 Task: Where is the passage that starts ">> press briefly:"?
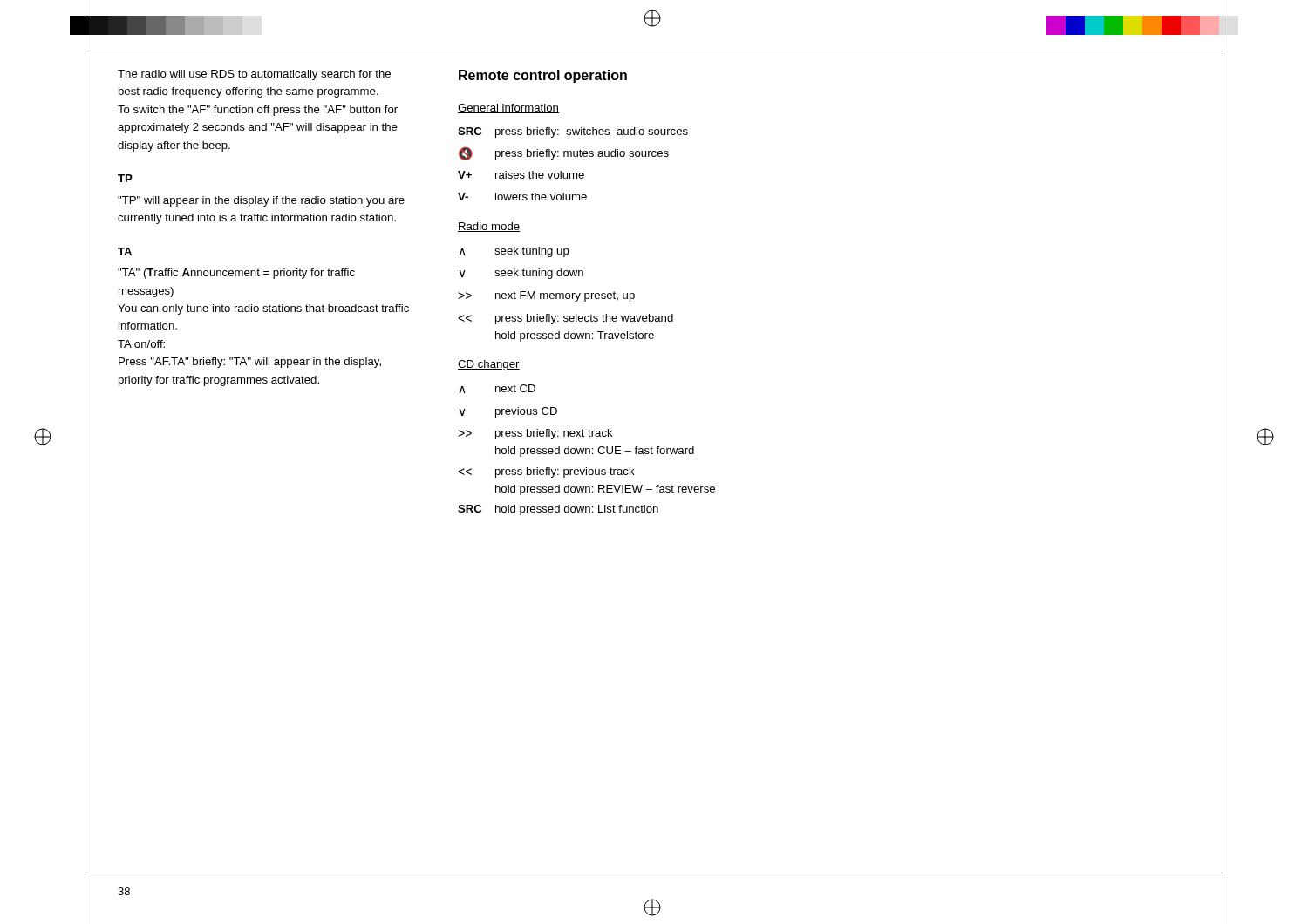tap(535, 434)
